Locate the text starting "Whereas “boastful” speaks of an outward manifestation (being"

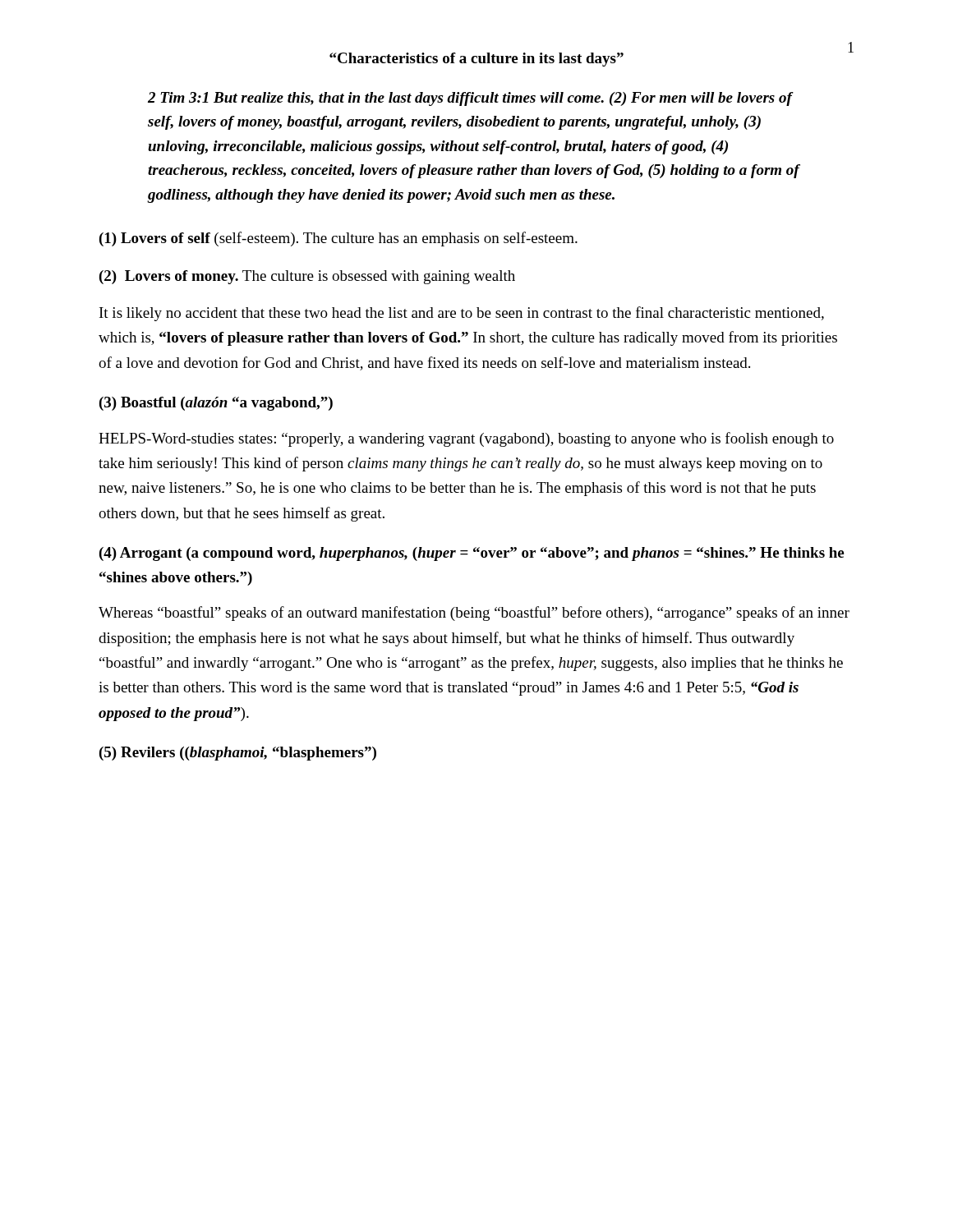474,662
